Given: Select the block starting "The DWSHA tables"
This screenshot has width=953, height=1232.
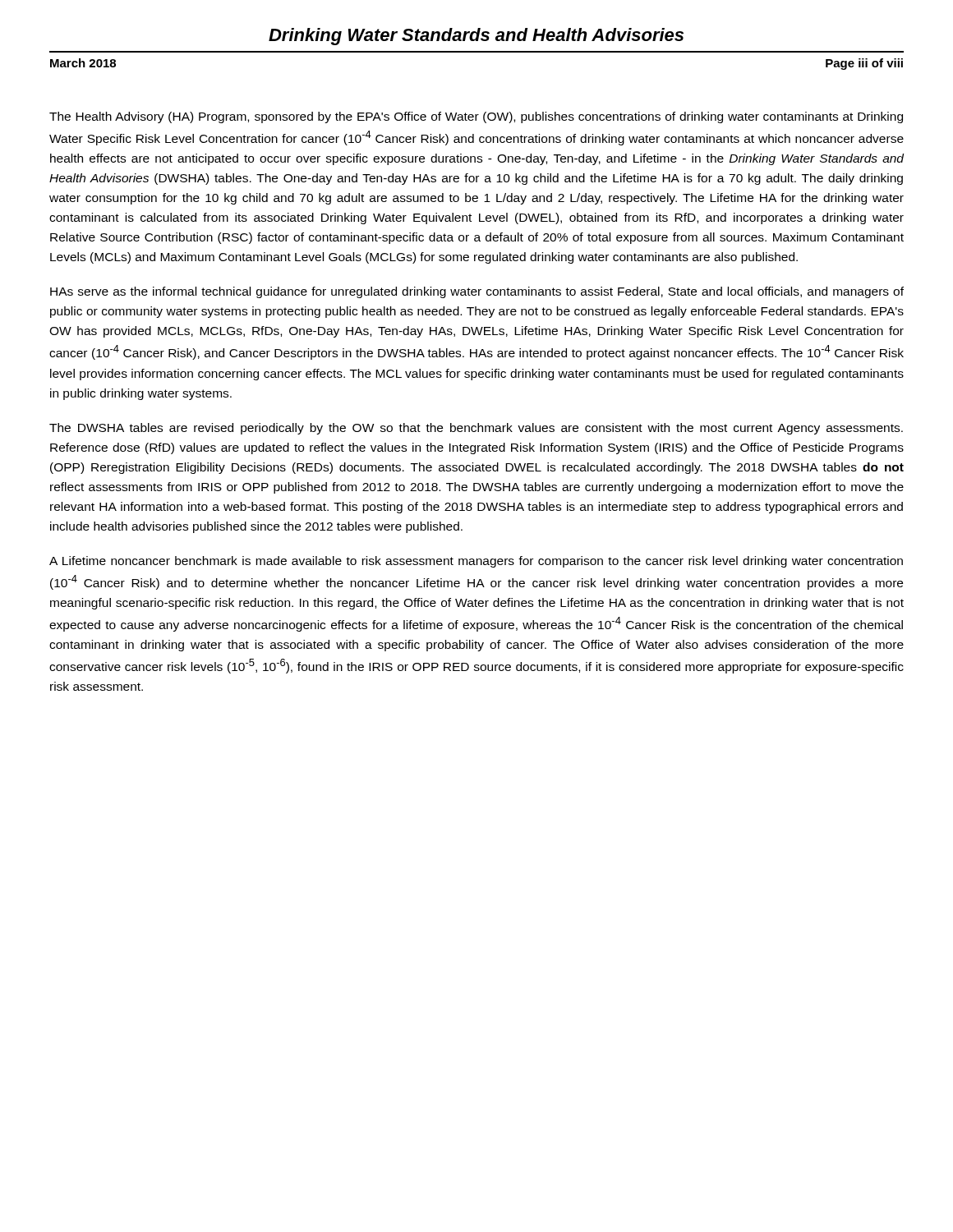Looking at the screenshot, I should pyautogui.click(x=476, y=476).
